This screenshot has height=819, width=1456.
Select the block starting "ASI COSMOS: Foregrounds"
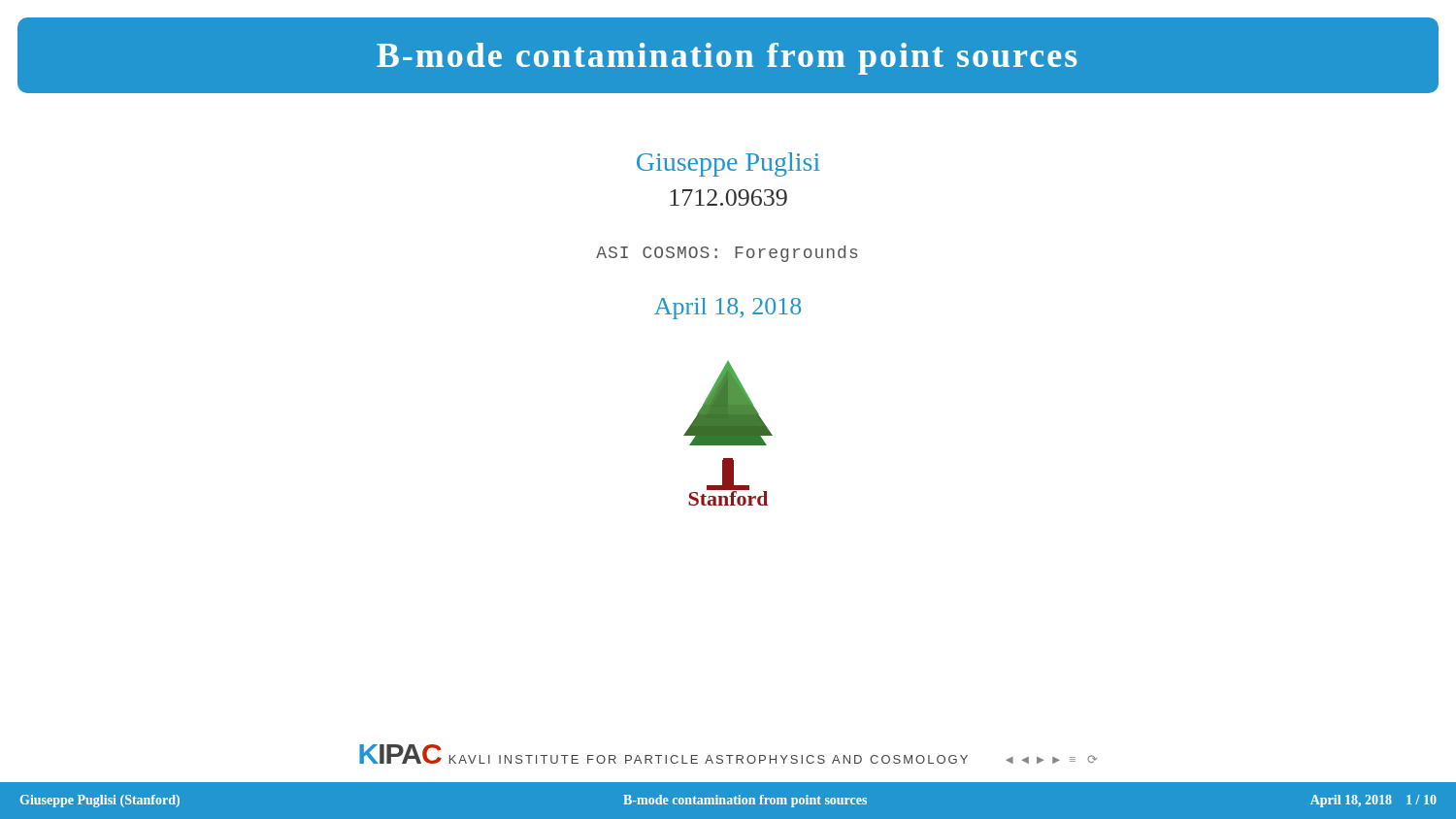tap(728, 253)
